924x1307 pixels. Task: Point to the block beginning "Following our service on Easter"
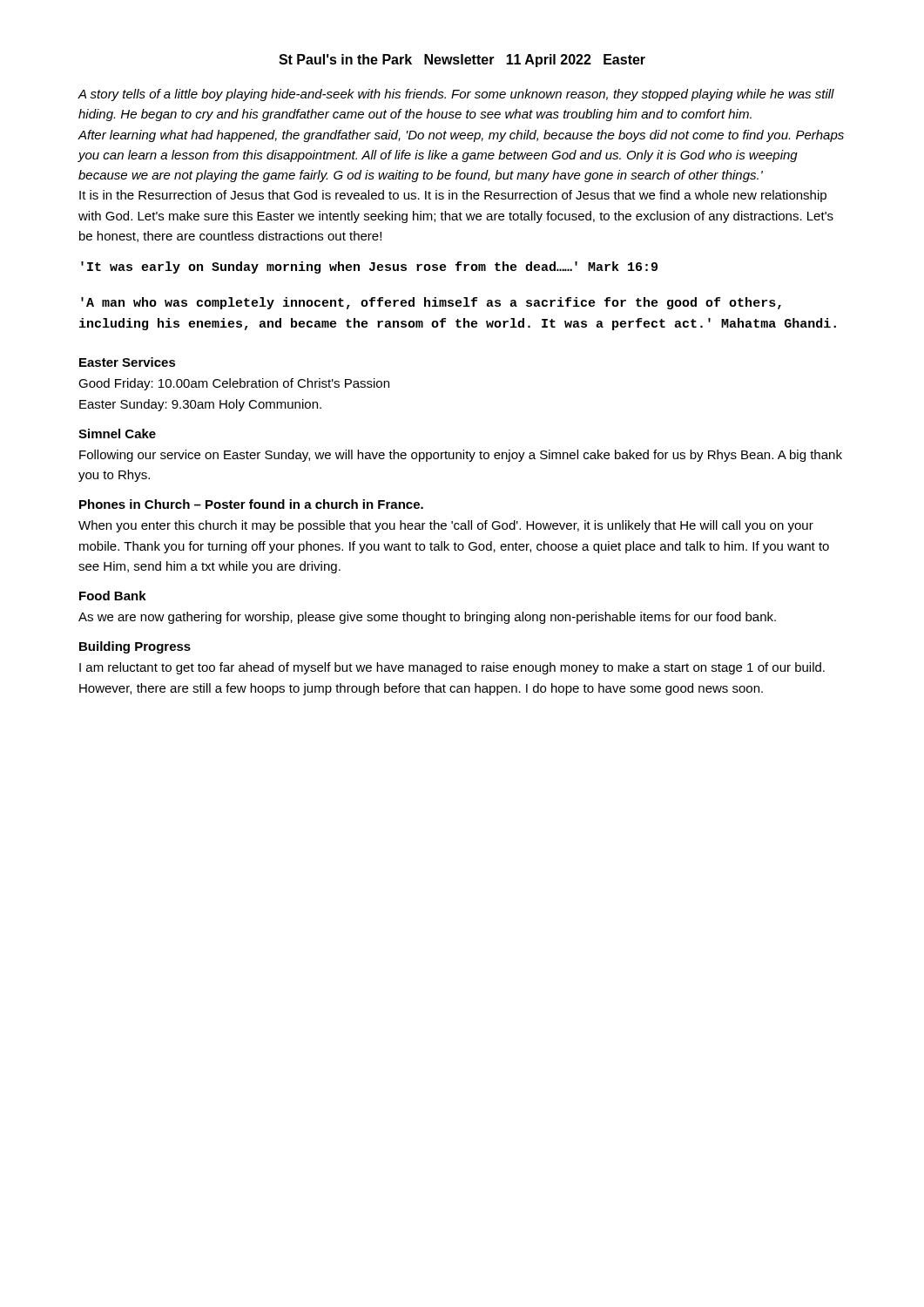(x=460, y=464)
